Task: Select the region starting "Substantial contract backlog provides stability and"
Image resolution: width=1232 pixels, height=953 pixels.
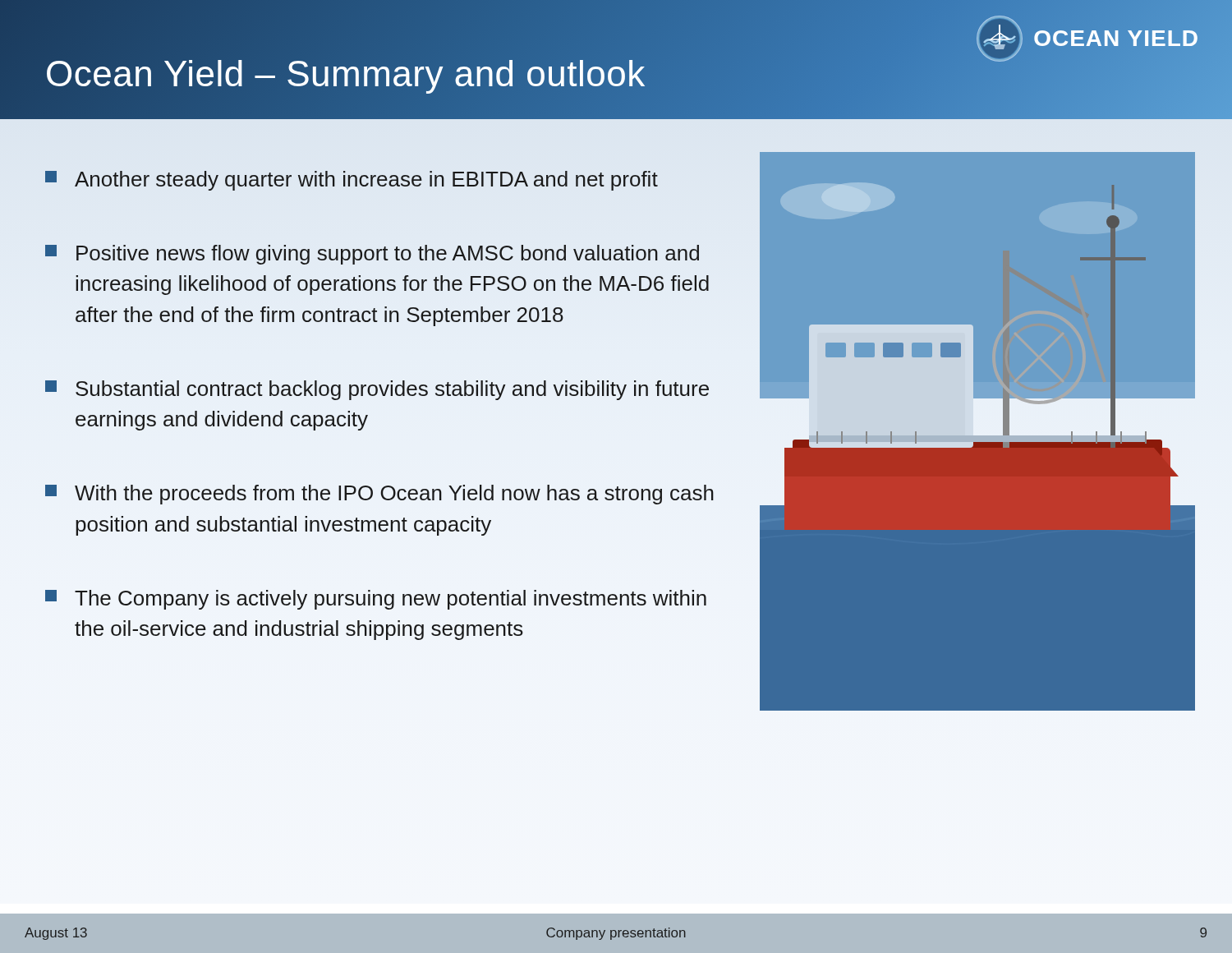Action: [382, 405]
